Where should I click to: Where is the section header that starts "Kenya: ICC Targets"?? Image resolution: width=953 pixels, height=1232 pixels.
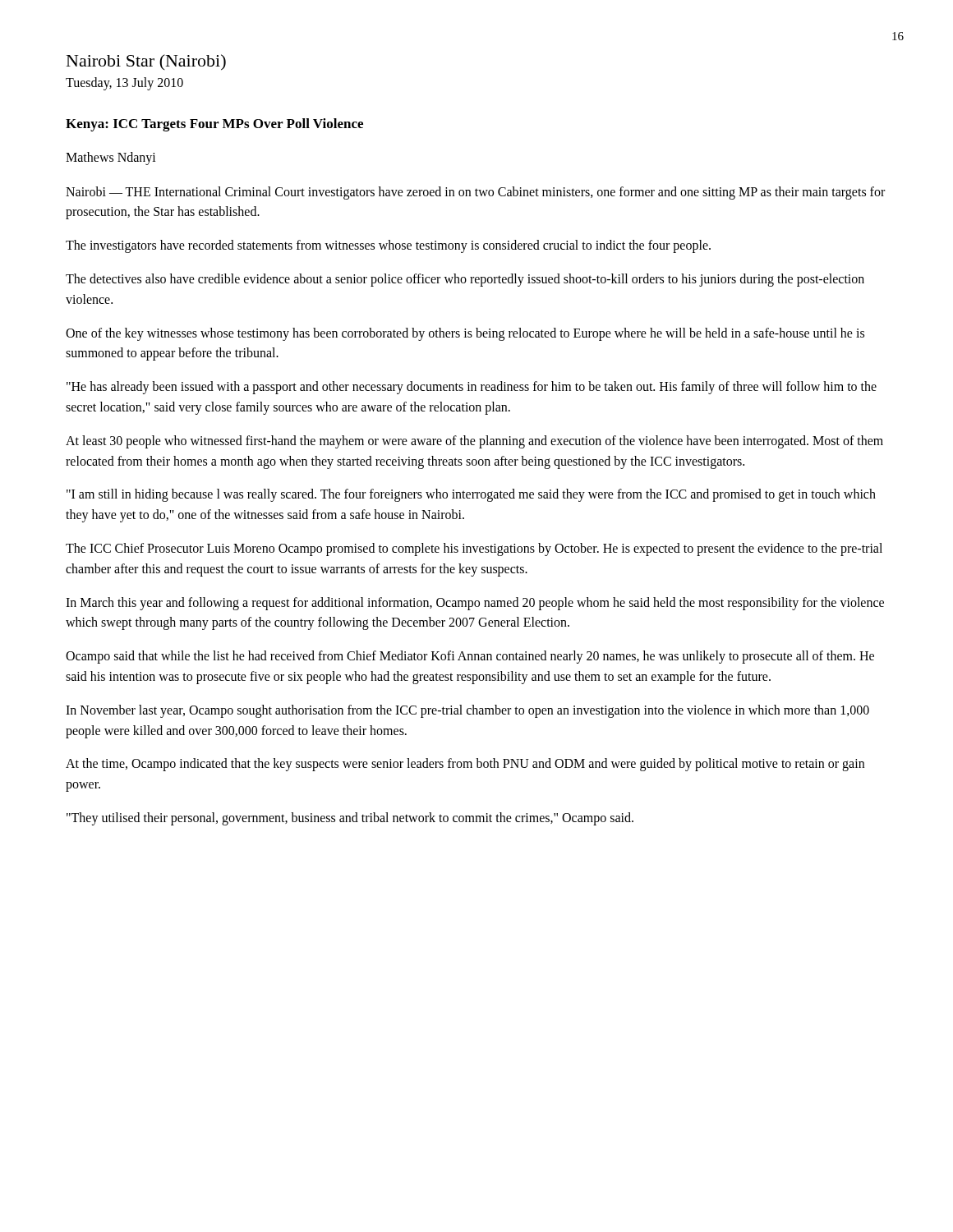(x=215, y=124)
